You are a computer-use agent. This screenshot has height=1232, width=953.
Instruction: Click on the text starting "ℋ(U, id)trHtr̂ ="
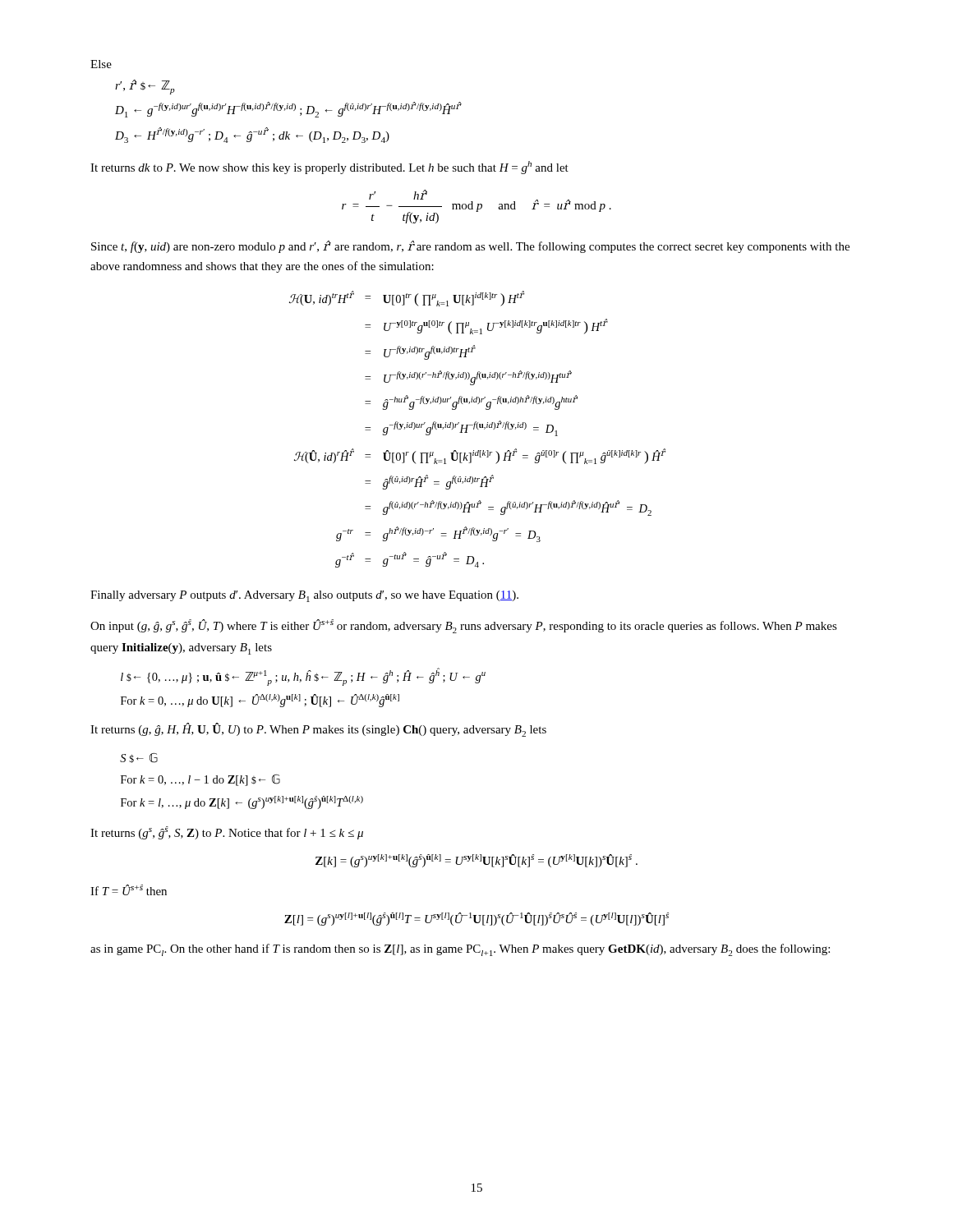coord(476,429)
